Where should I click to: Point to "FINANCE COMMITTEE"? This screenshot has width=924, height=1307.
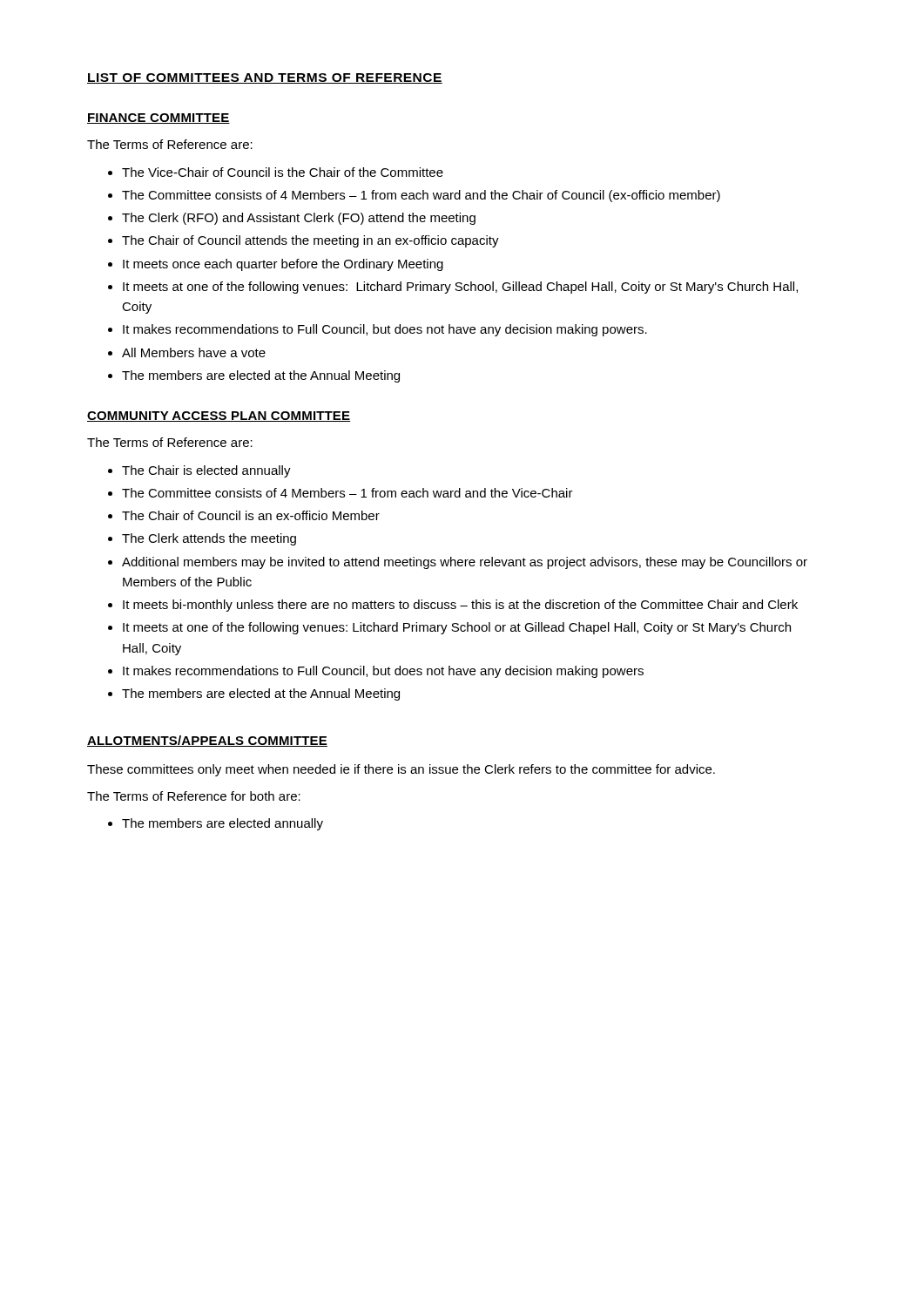click(158, 117)
